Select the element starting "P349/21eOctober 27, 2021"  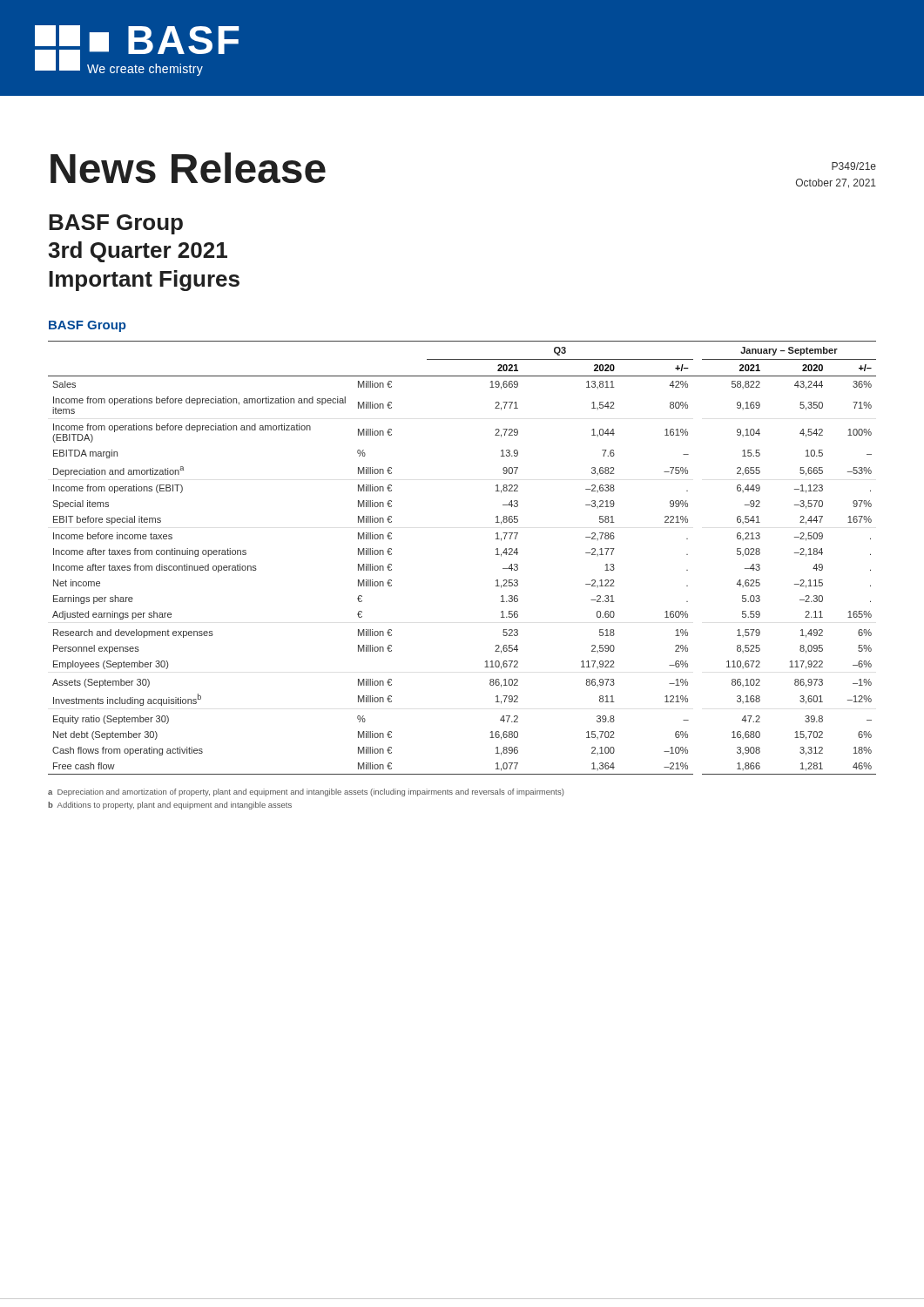pyautogui.click(x=836, y=175)
